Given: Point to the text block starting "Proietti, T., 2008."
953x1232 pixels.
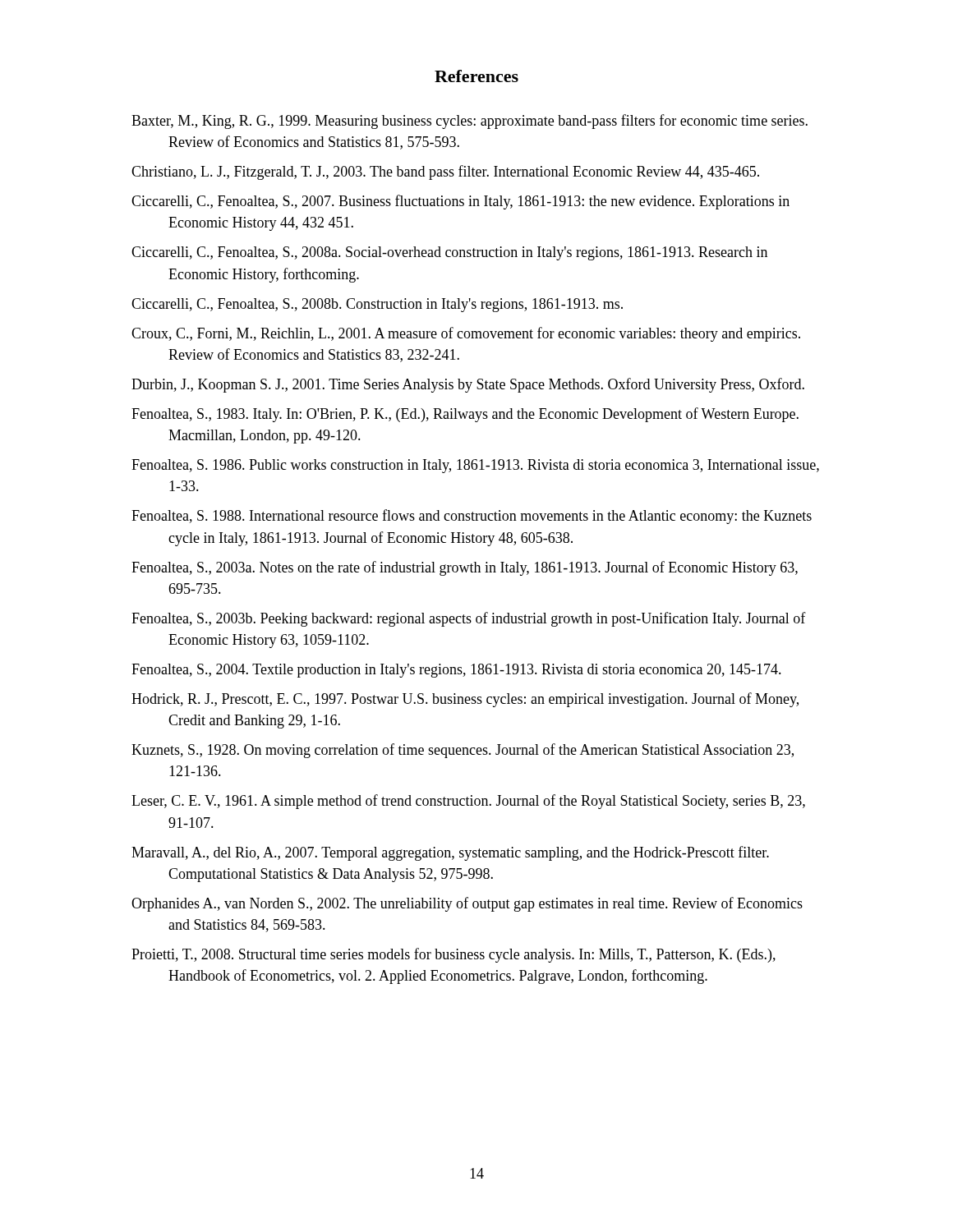Looking at the screenshot, I should 454,965.
